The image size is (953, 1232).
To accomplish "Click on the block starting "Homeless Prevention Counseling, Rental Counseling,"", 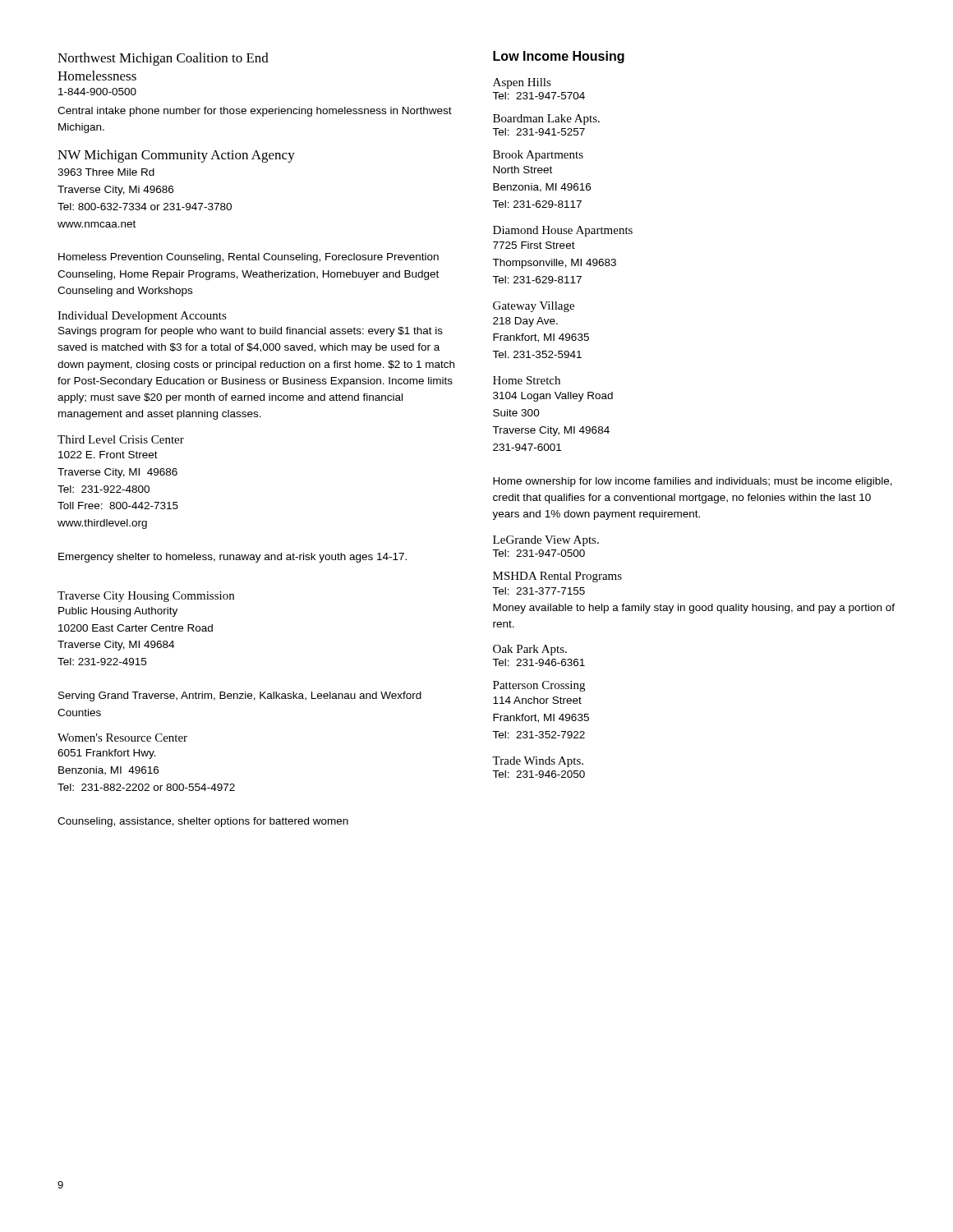I will (248, 274).
